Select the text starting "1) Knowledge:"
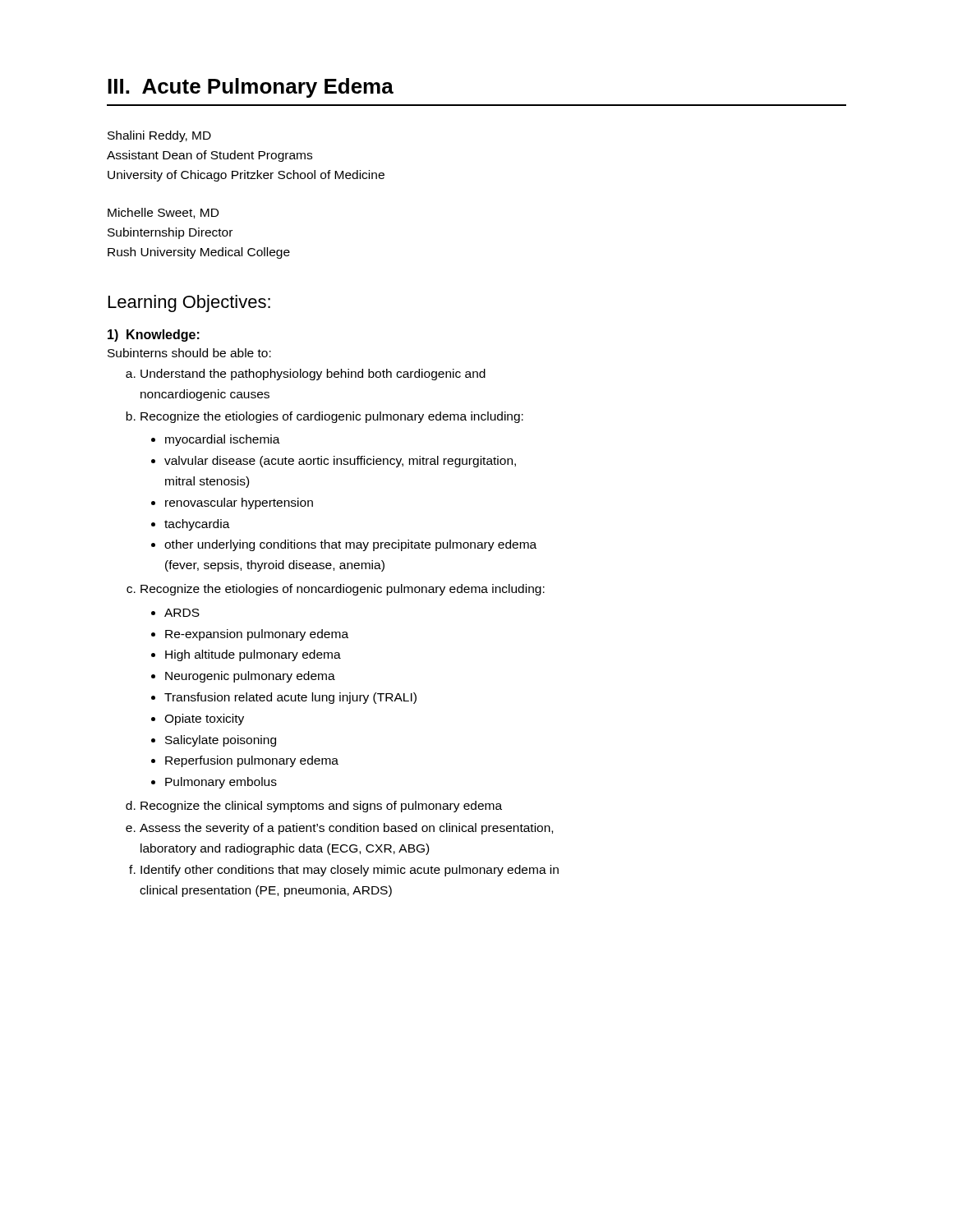 [154, 336]
